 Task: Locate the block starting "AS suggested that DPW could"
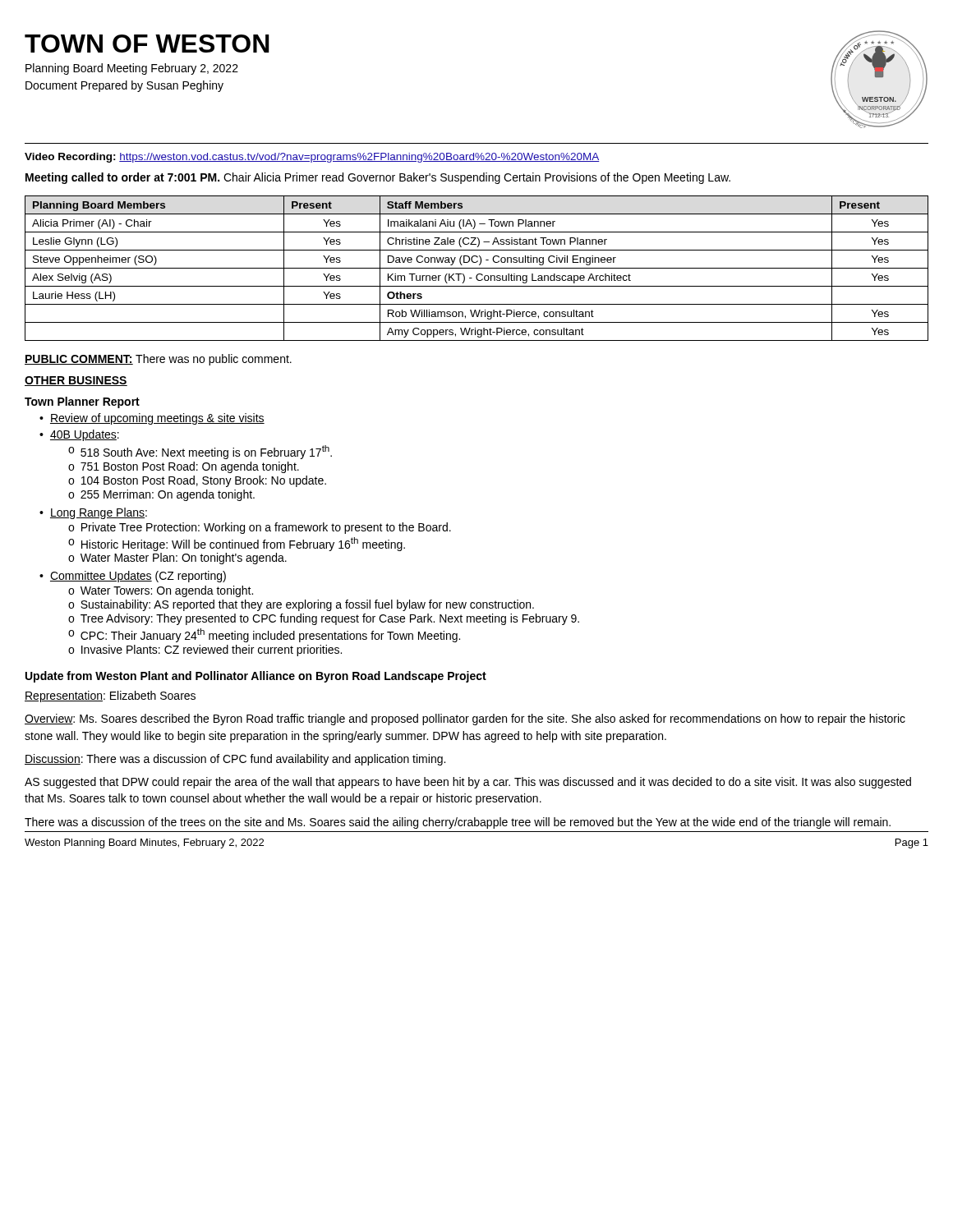[x=468, y=790]
